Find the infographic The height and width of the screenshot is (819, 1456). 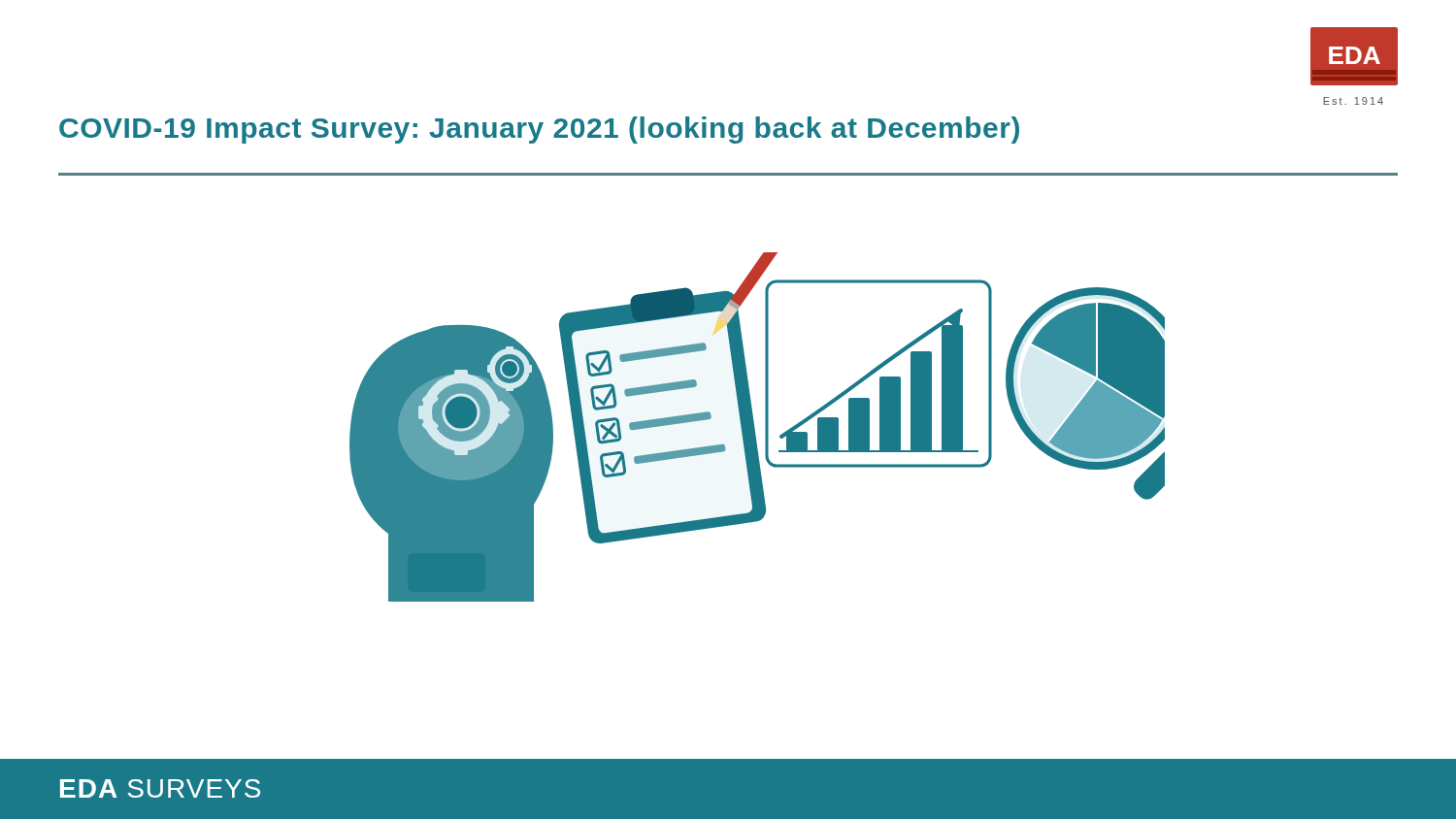[x=728, y=456]
